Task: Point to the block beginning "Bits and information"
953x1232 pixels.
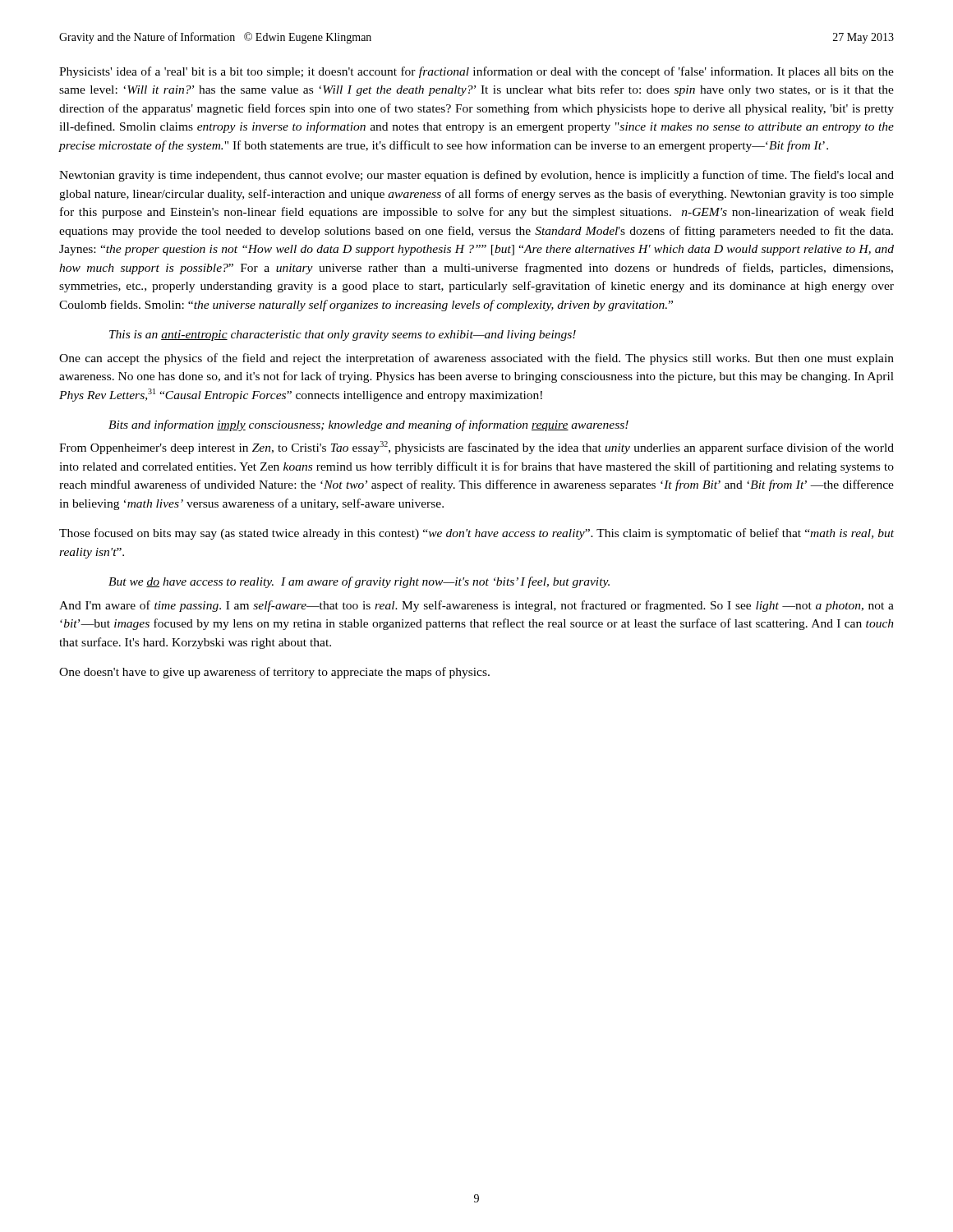Action: click(501, 425)
